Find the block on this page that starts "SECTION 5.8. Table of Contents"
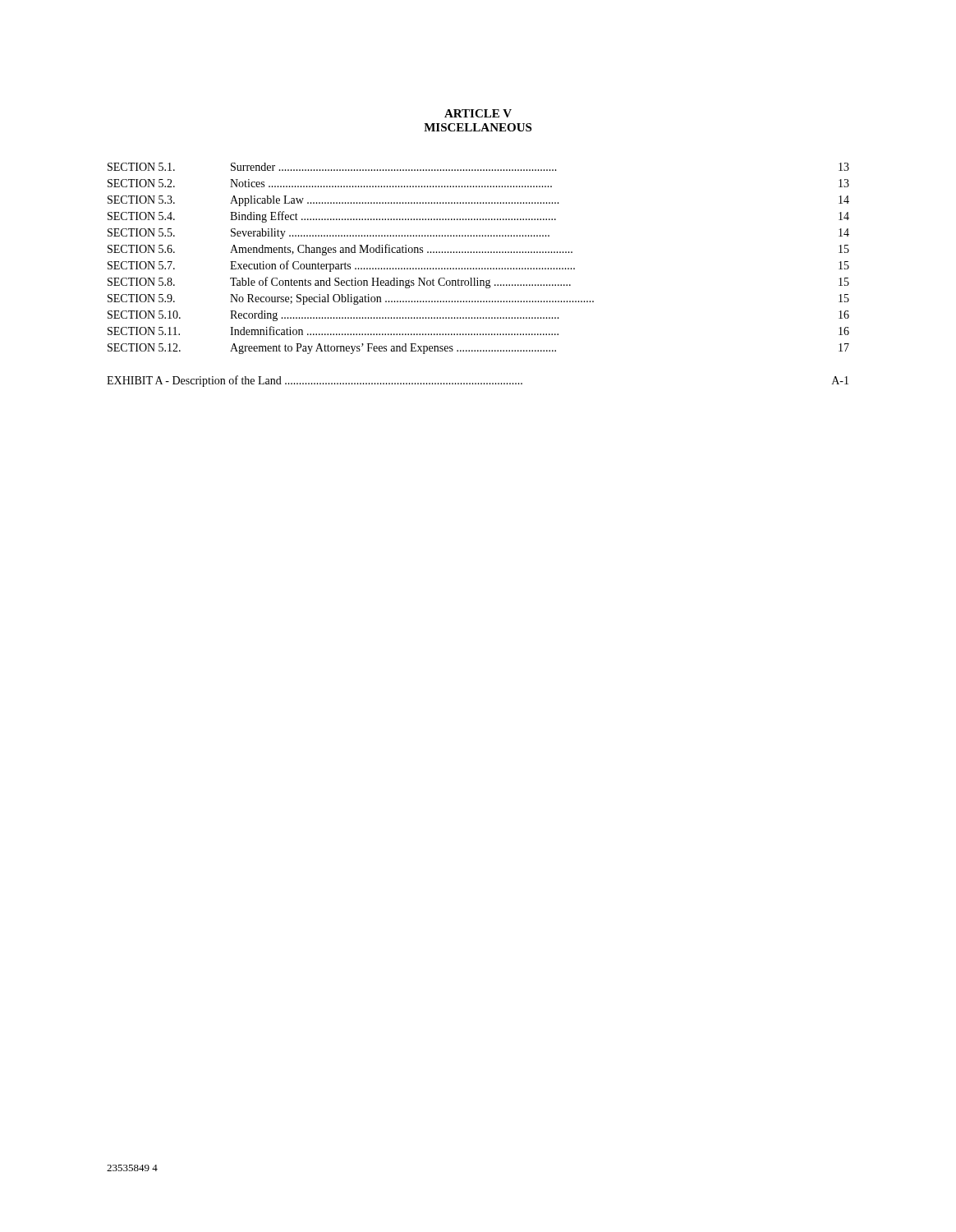The image size is (956, 1232). (x=478, y=283)
